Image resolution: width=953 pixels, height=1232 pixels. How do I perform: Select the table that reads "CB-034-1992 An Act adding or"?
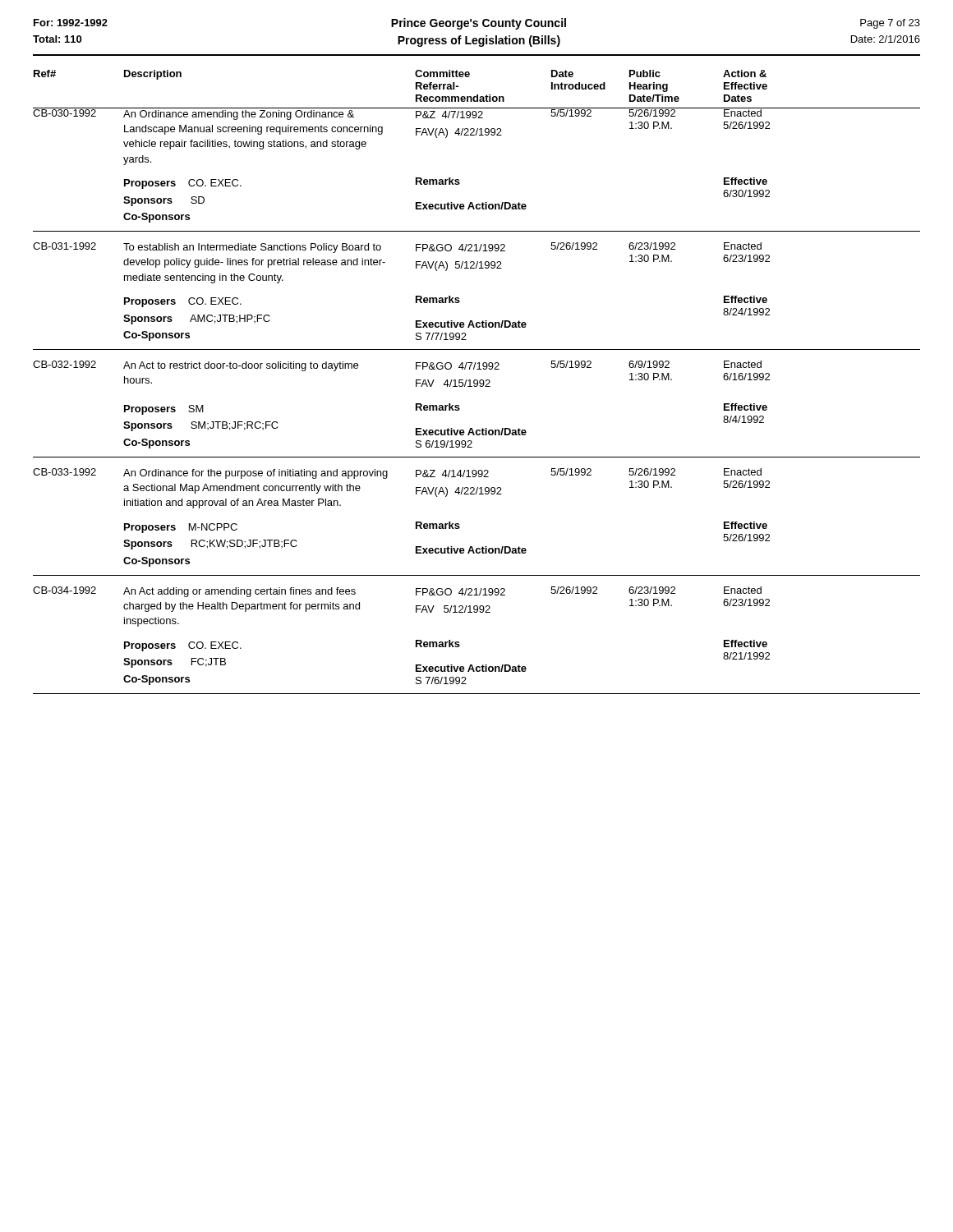point(476,635)
